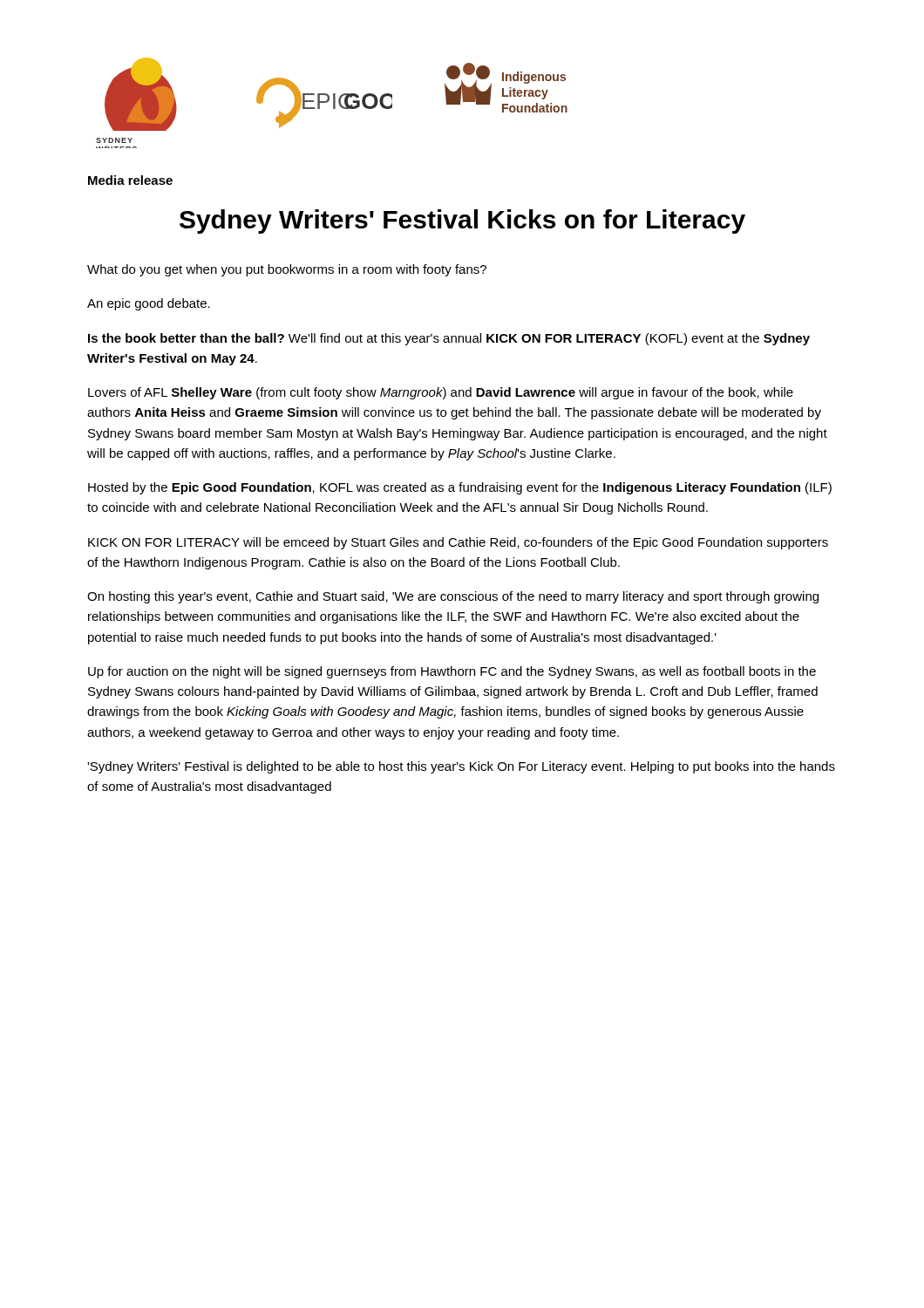Click the passage that begins "Is the book better than the"
924x1308 pixels.
(x=448, y=348)
